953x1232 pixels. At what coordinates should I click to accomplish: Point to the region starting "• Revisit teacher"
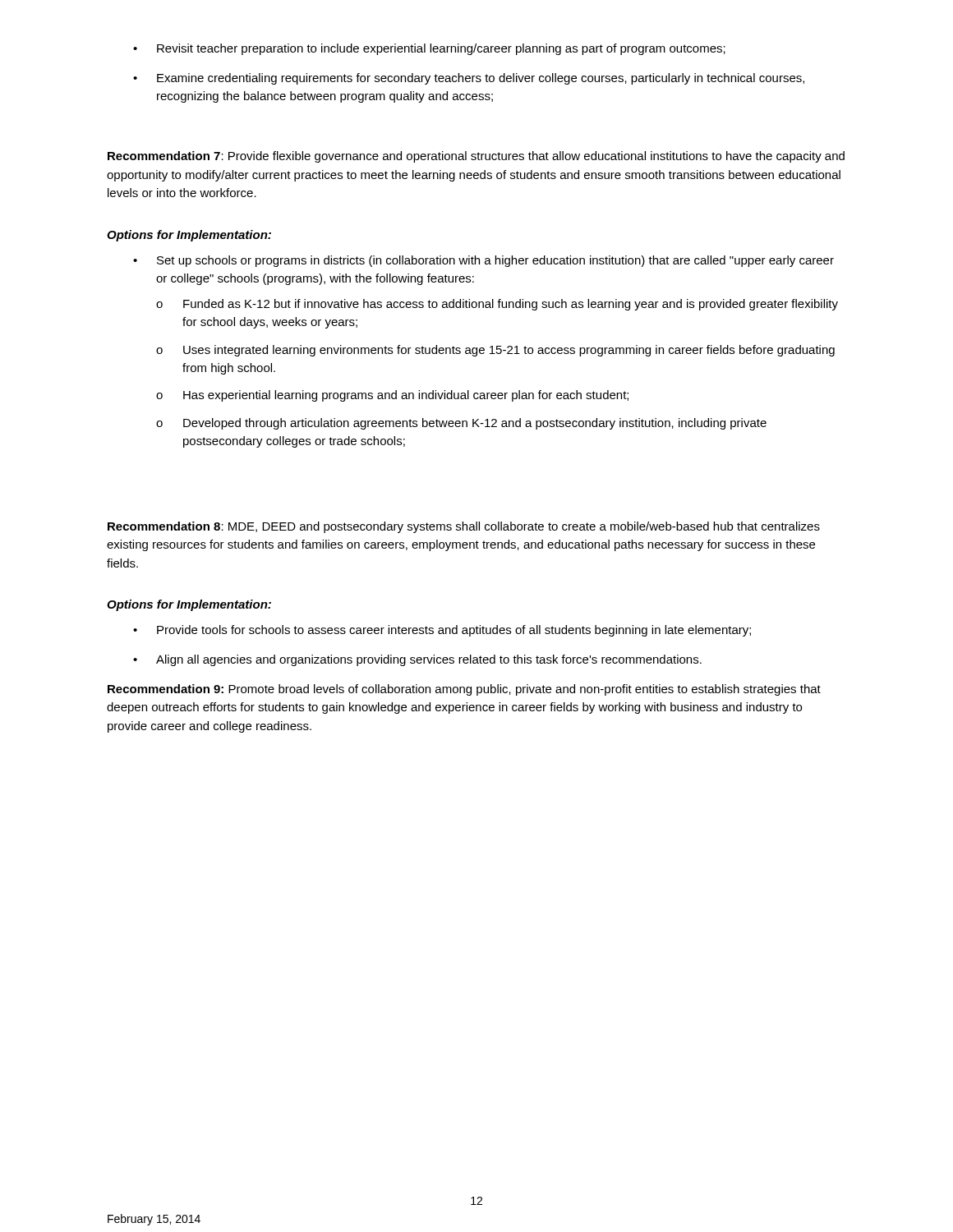(x=490, y=48)
